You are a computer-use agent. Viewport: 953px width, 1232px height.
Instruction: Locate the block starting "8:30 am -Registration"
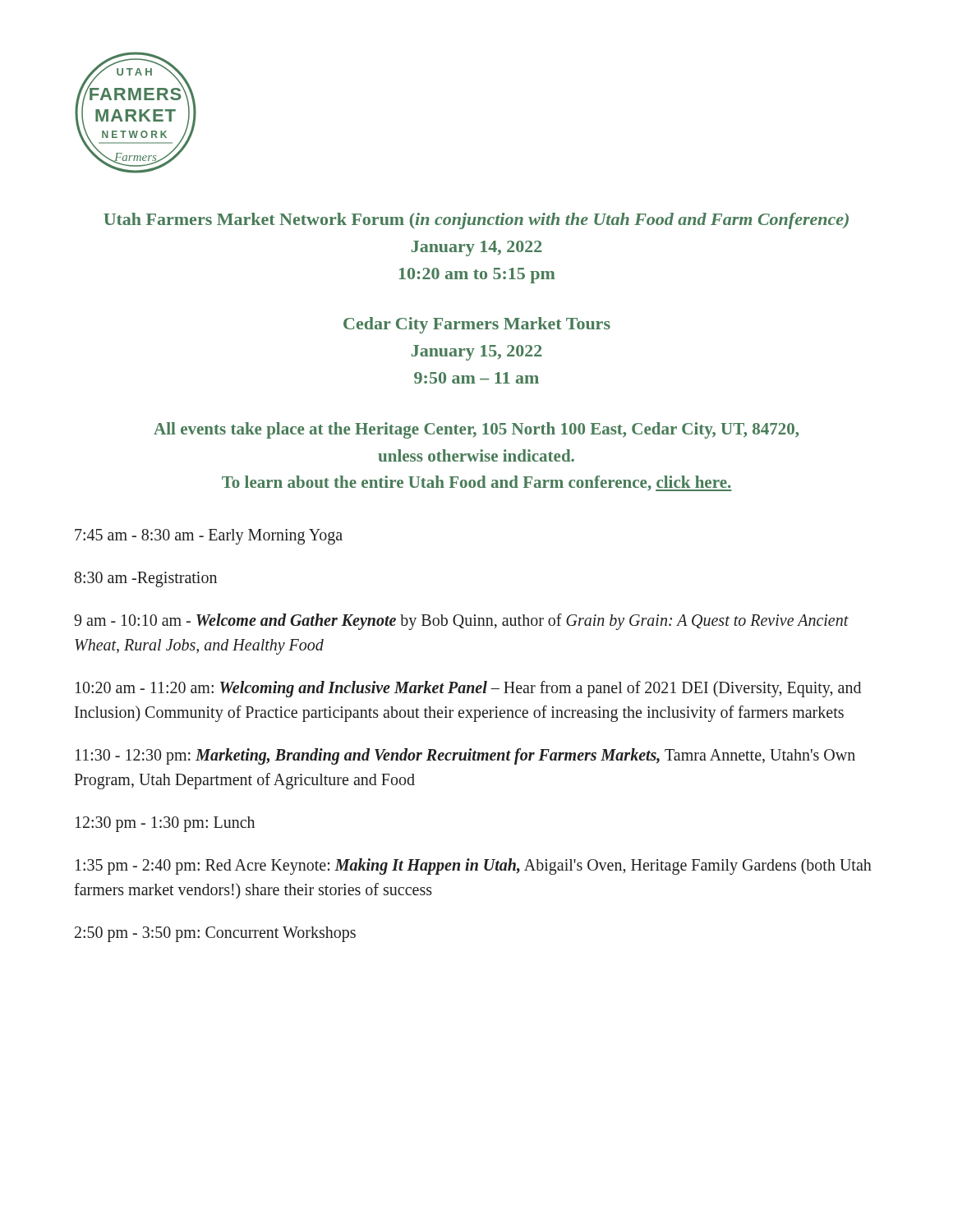[x=146, y=577]
